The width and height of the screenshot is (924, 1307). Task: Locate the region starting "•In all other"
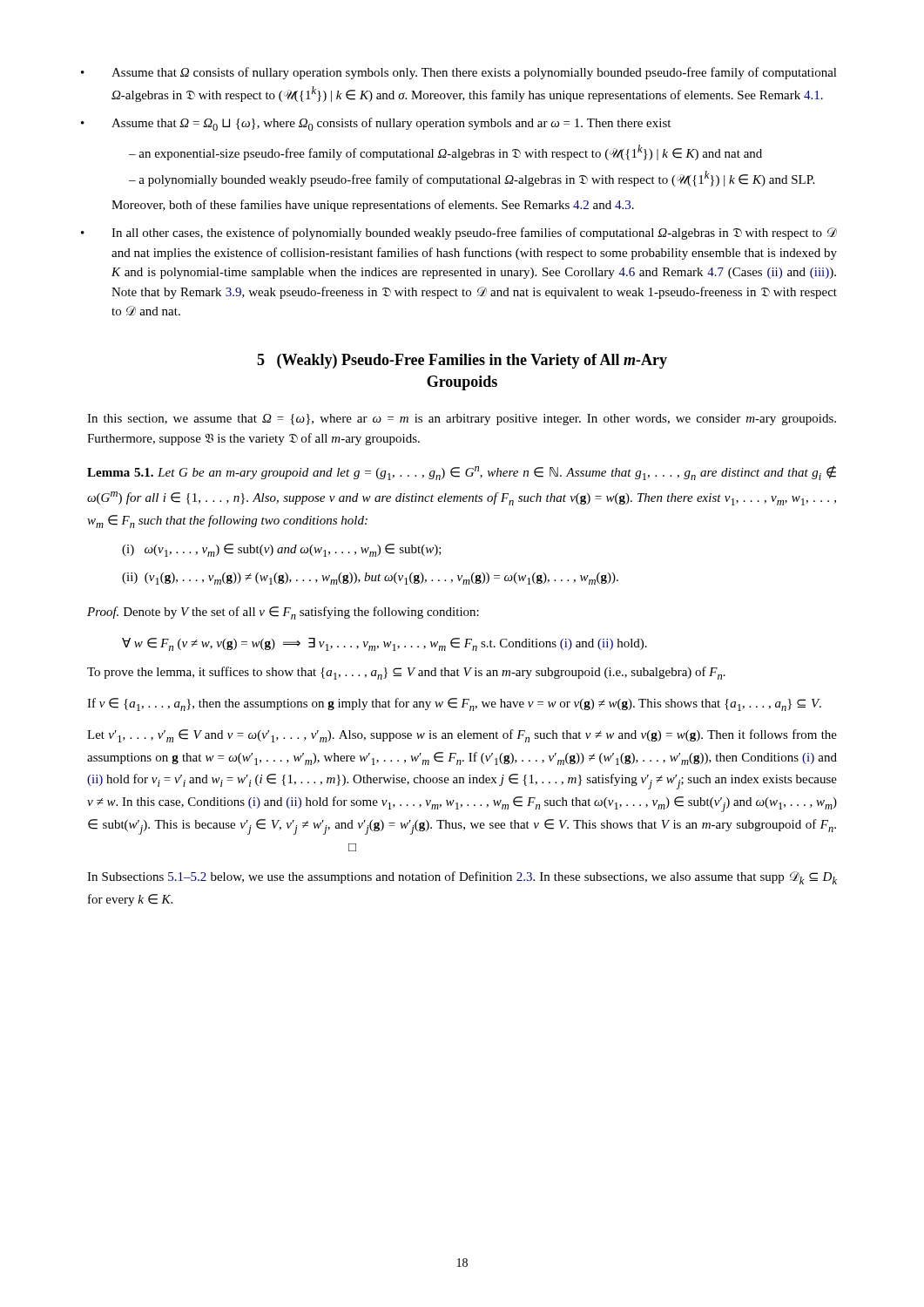(x=462, y=271)
